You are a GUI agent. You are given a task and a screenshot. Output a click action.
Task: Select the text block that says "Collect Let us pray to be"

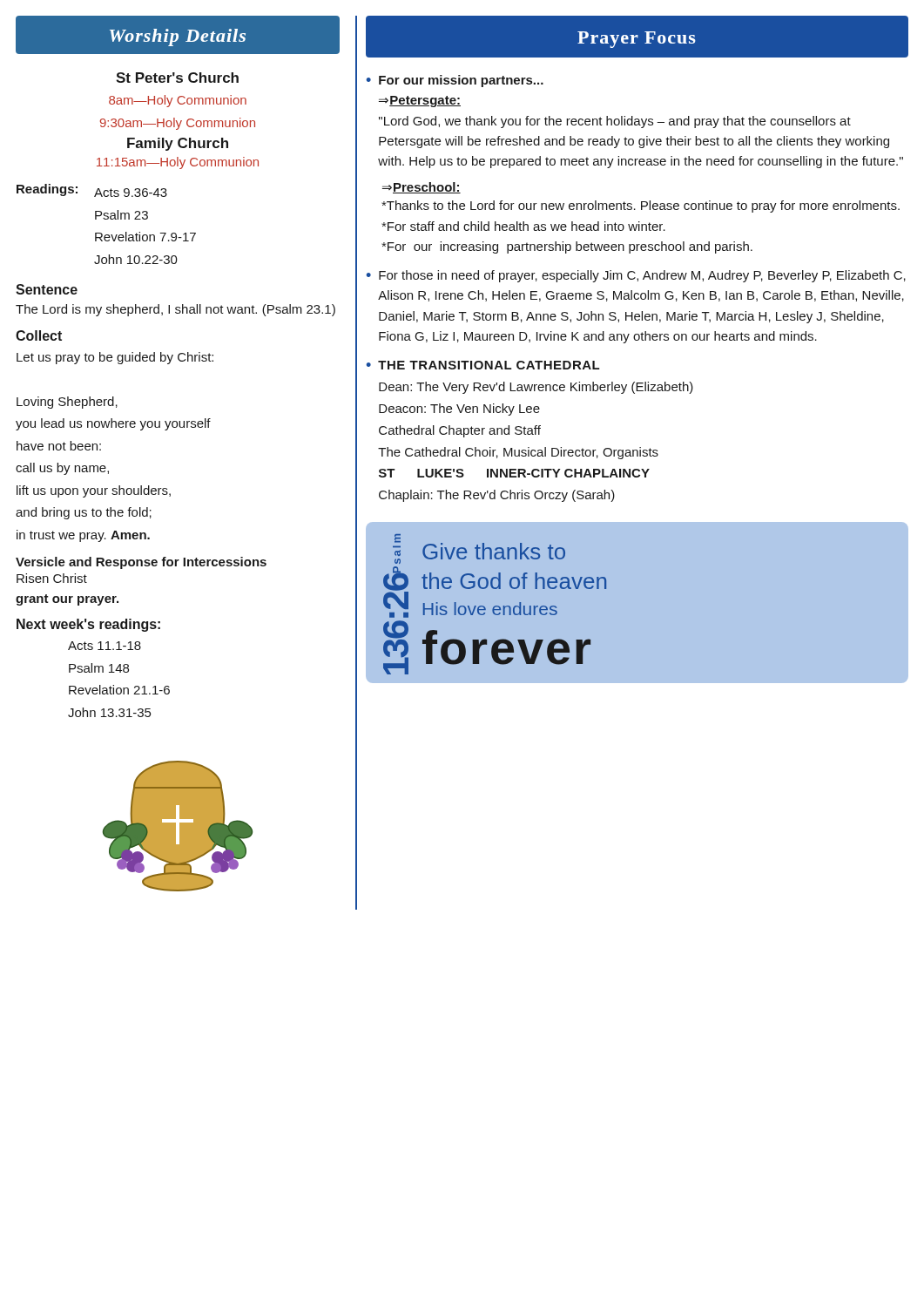[x=178, y=437]
